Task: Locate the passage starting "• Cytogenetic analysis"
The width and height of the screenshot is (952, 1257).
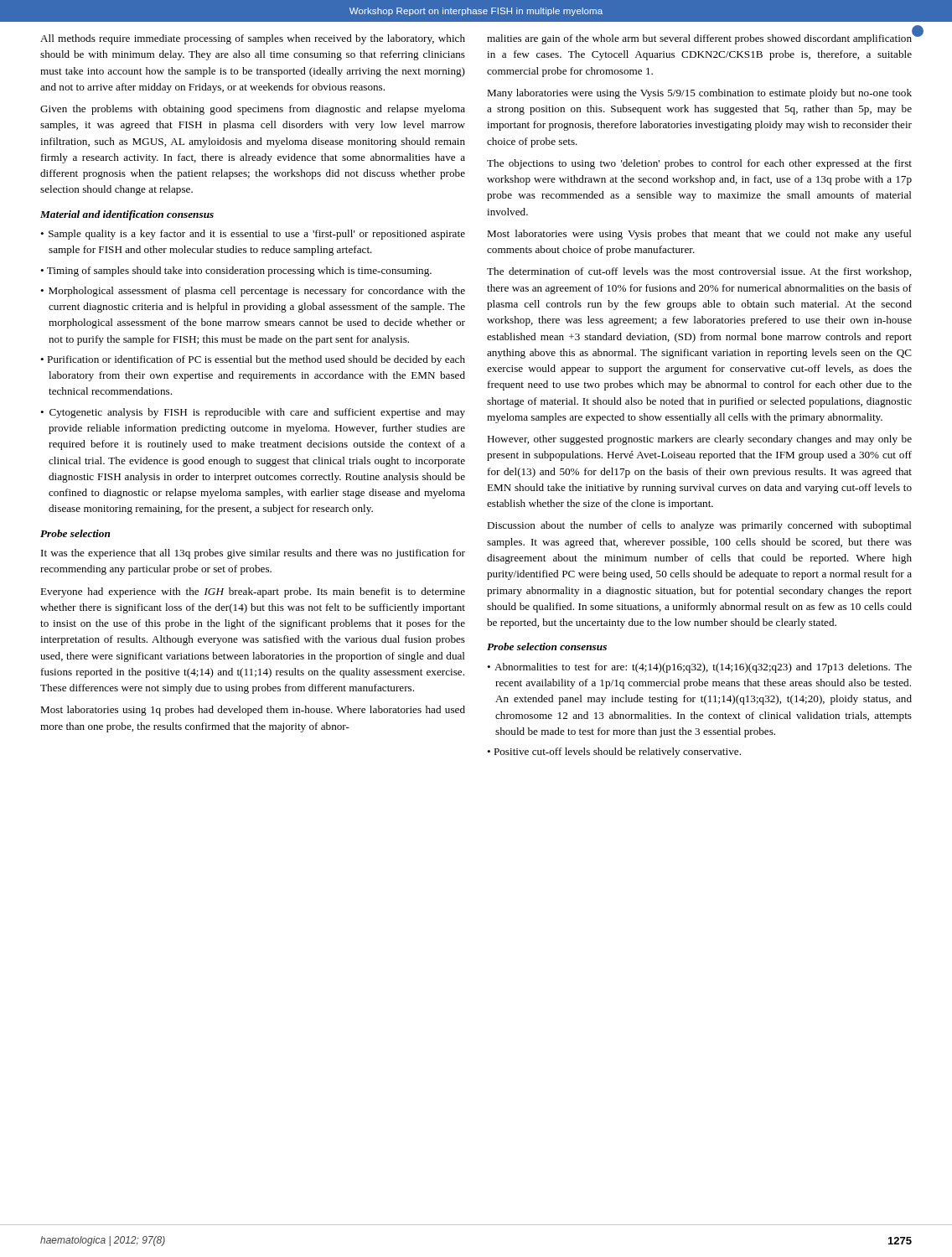Action: pos(253,460)
